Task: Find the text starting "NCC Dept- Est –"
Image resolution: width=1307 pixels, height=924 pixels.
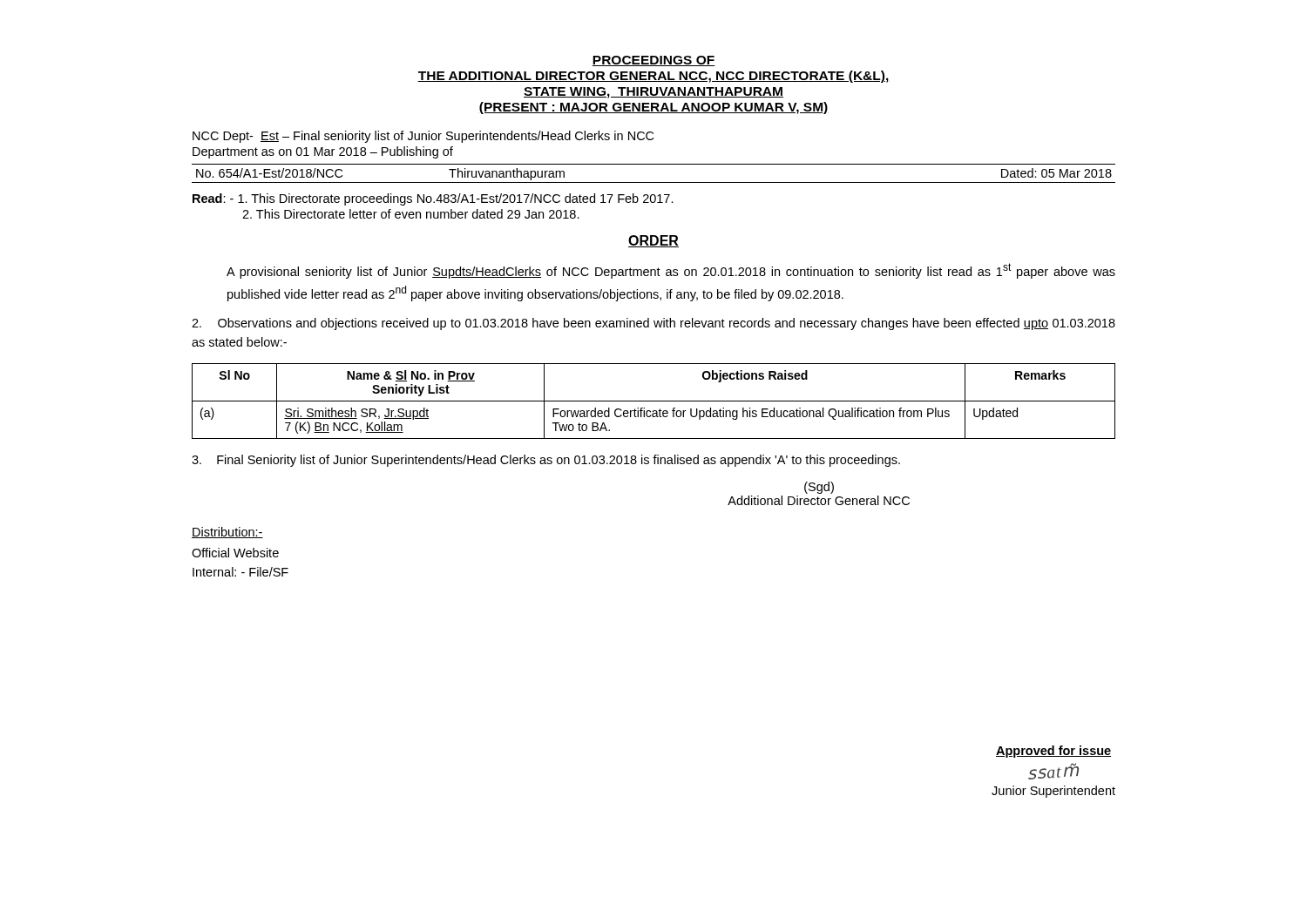Action: pyautogui.click(x=654, y=144)
